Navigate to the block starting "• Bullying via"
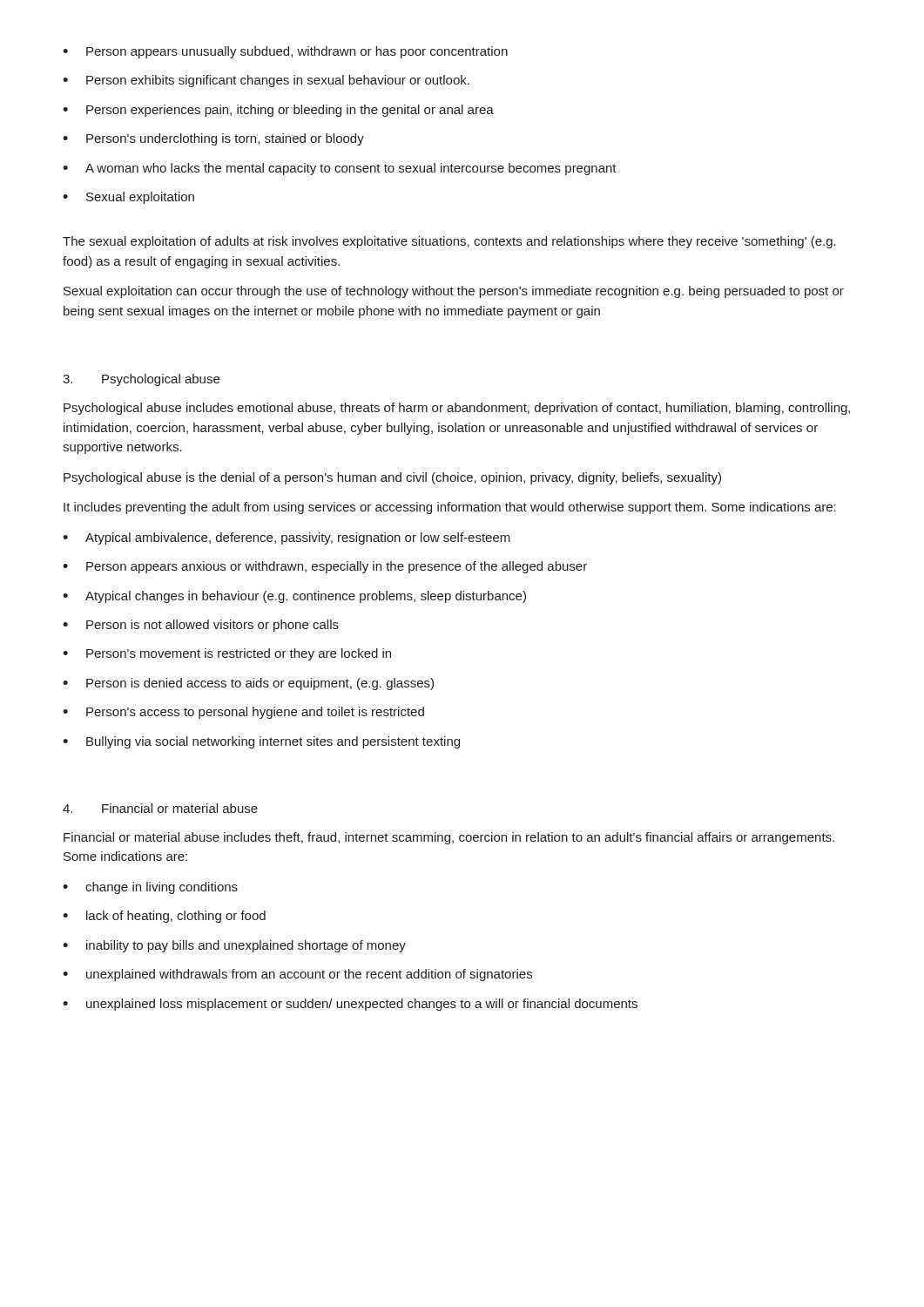Image resolution: width=924 pixels, height=1307 pixels. pos(462,742)
